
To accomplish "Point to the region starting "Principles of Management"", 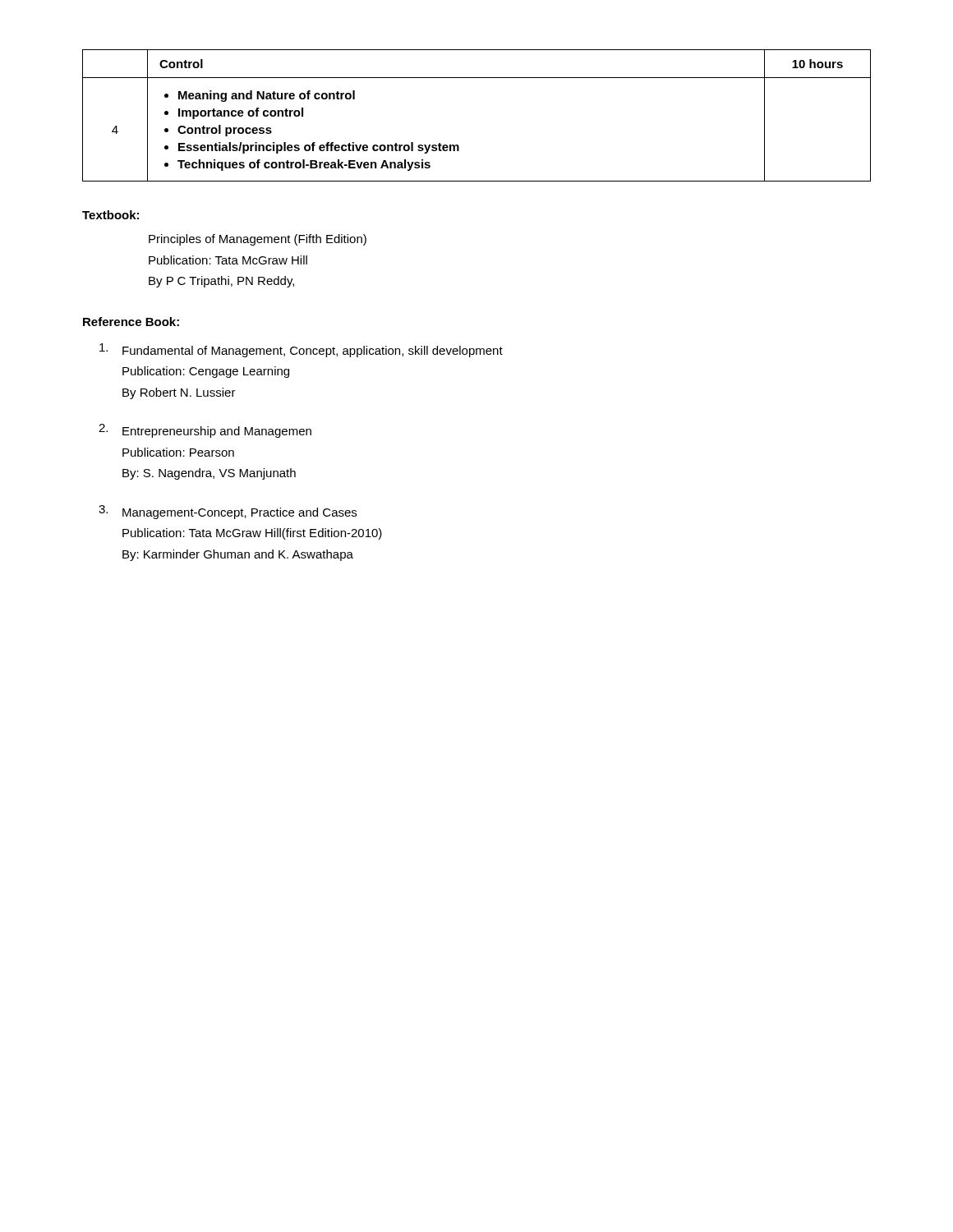I will [x=258, y=260].
